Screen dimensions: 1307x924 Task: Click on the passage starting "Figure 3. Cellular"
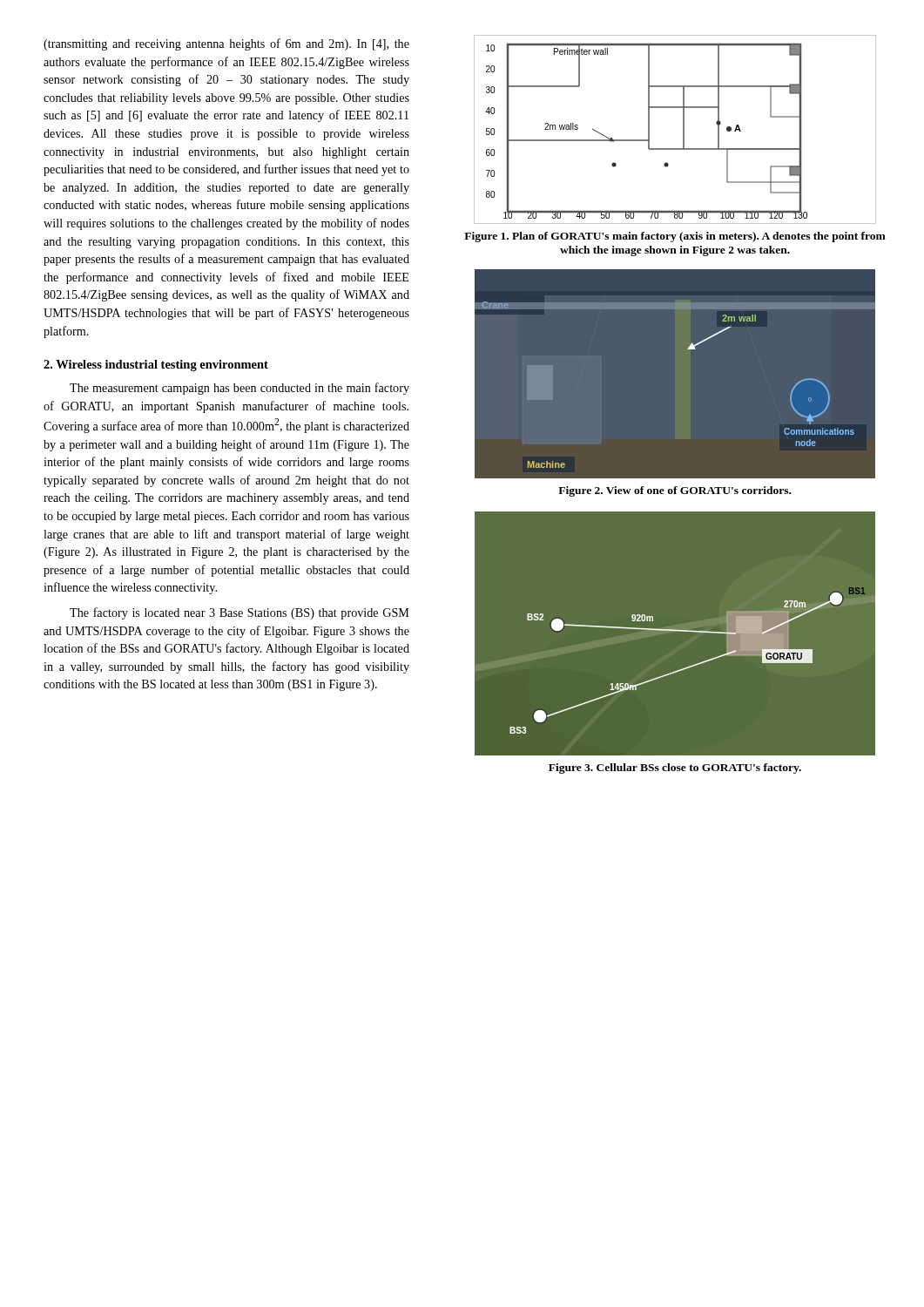tap(675, 767)
